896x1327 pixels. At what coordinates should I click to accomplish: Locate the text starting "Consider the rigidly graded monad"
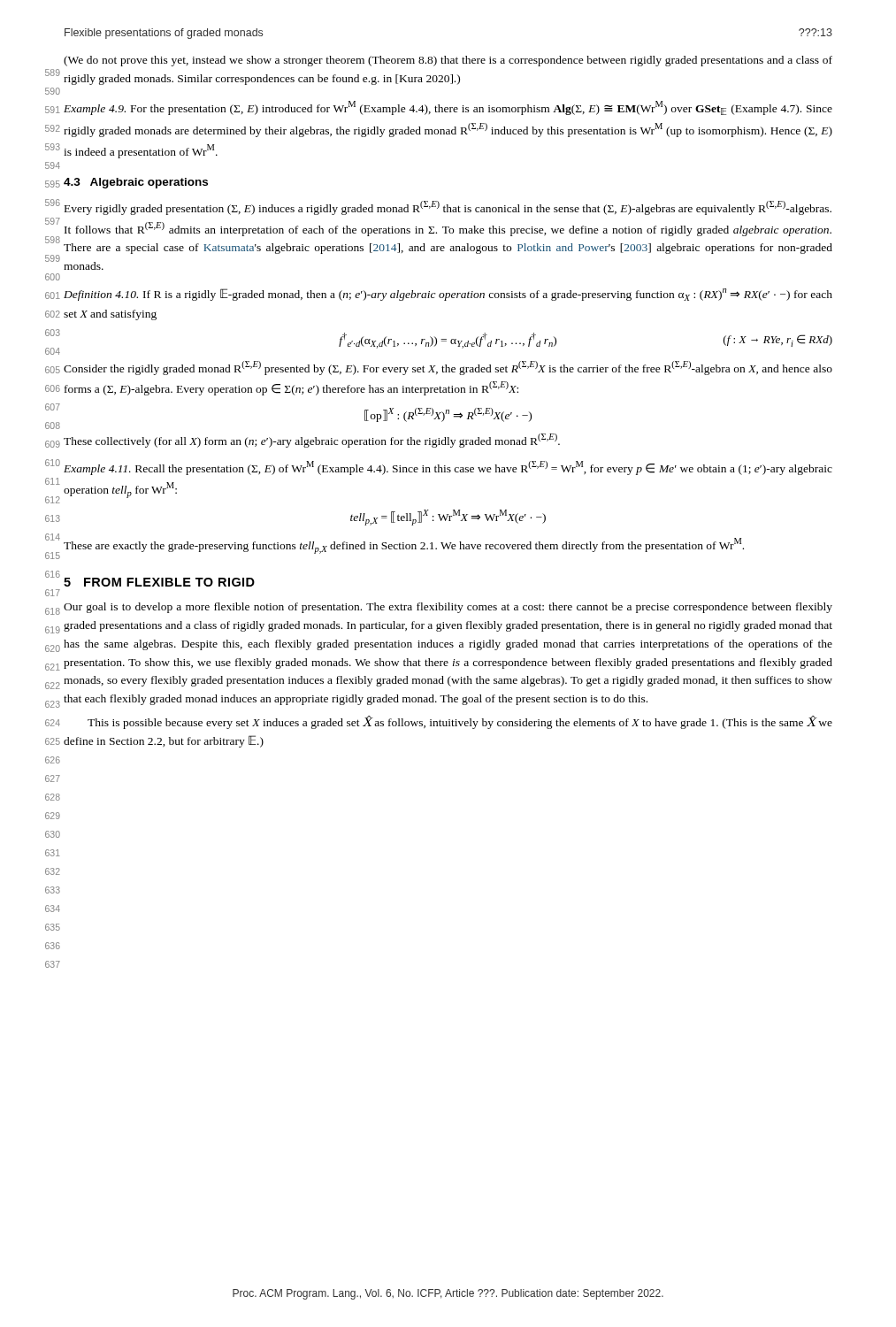point(448,377)
